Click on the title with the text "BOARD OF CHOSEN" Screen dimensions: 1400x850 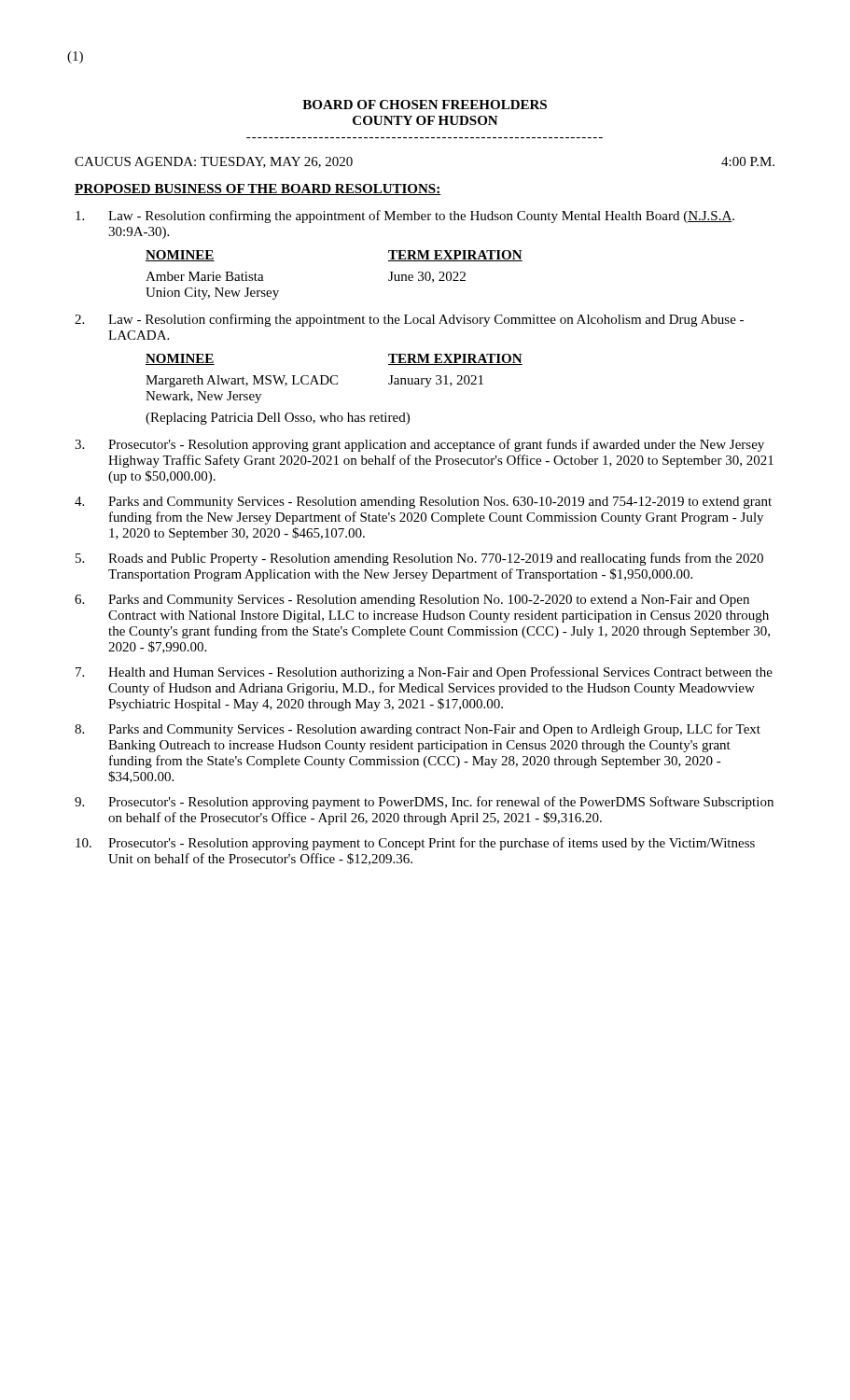pyautogui.click(x=425, y=112)
